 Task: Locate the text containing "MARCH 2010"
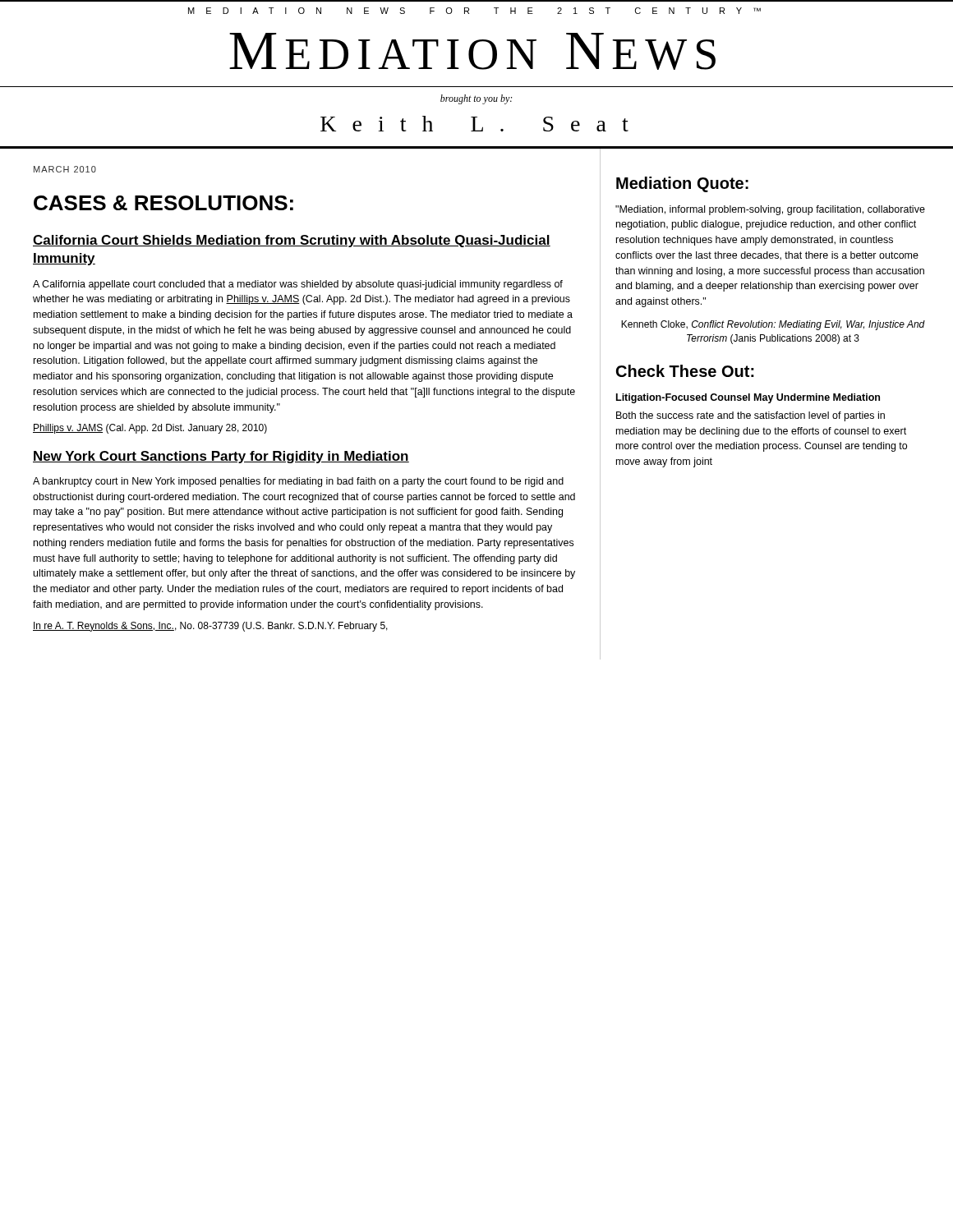(x=65, y=169)
